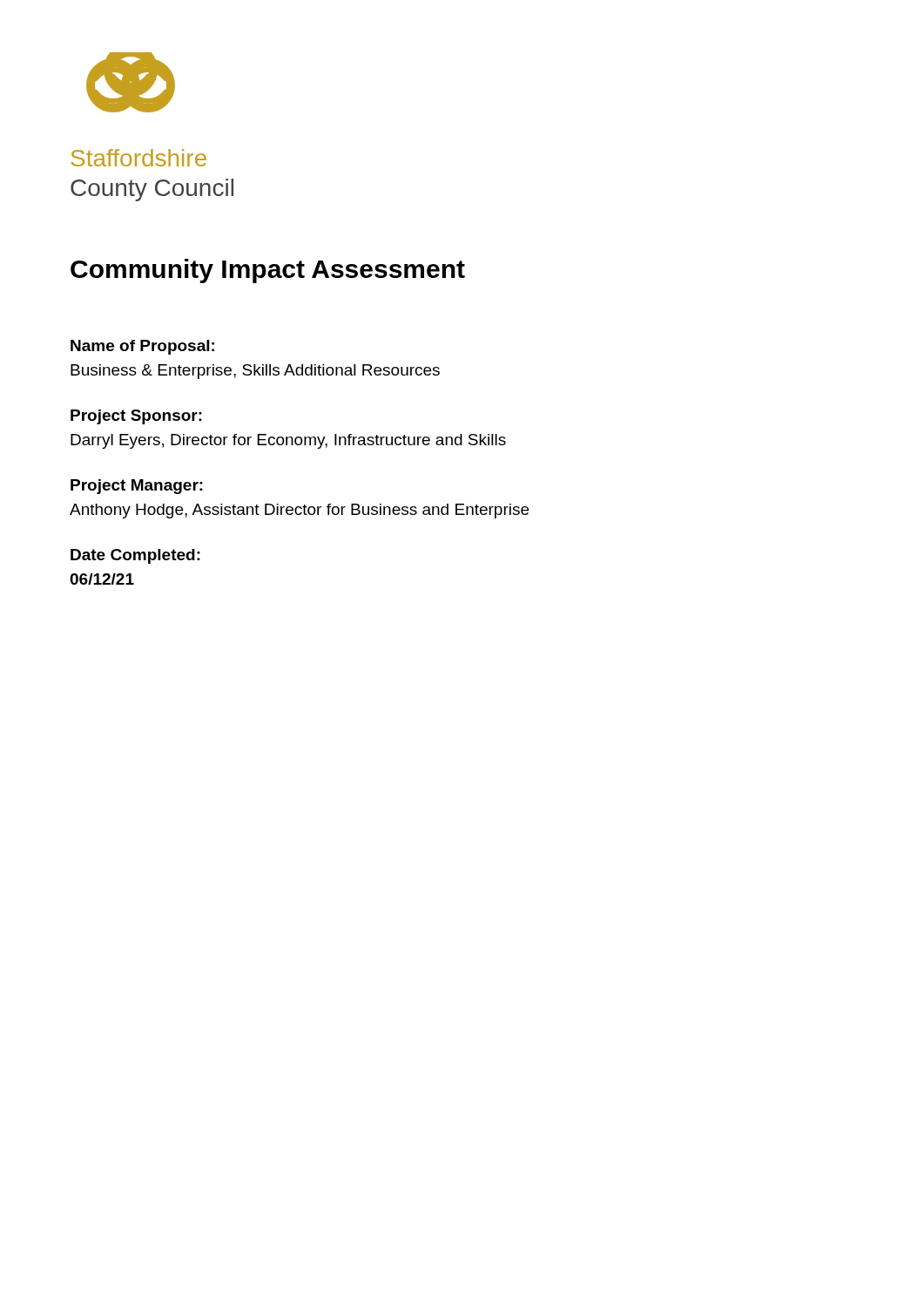Viewport: 924px width, 1307px height.
Task: Find the text with the text "Business & Enterprise, Skills Additional Resources"
Action: [x=255, y=370]
